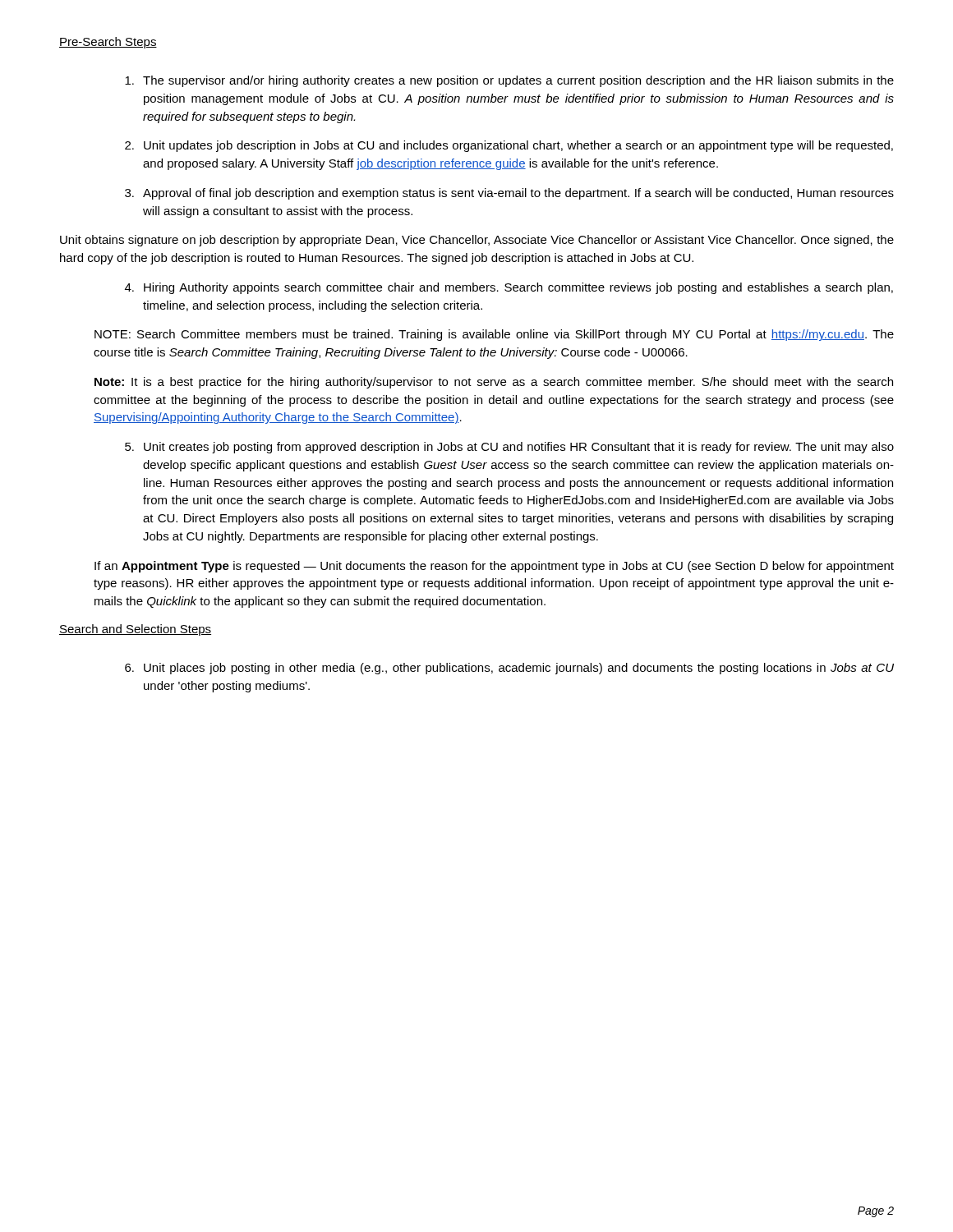Locate the list item that reads "3. Approval of"
The image size is (953, 1232).
[501, 202]
